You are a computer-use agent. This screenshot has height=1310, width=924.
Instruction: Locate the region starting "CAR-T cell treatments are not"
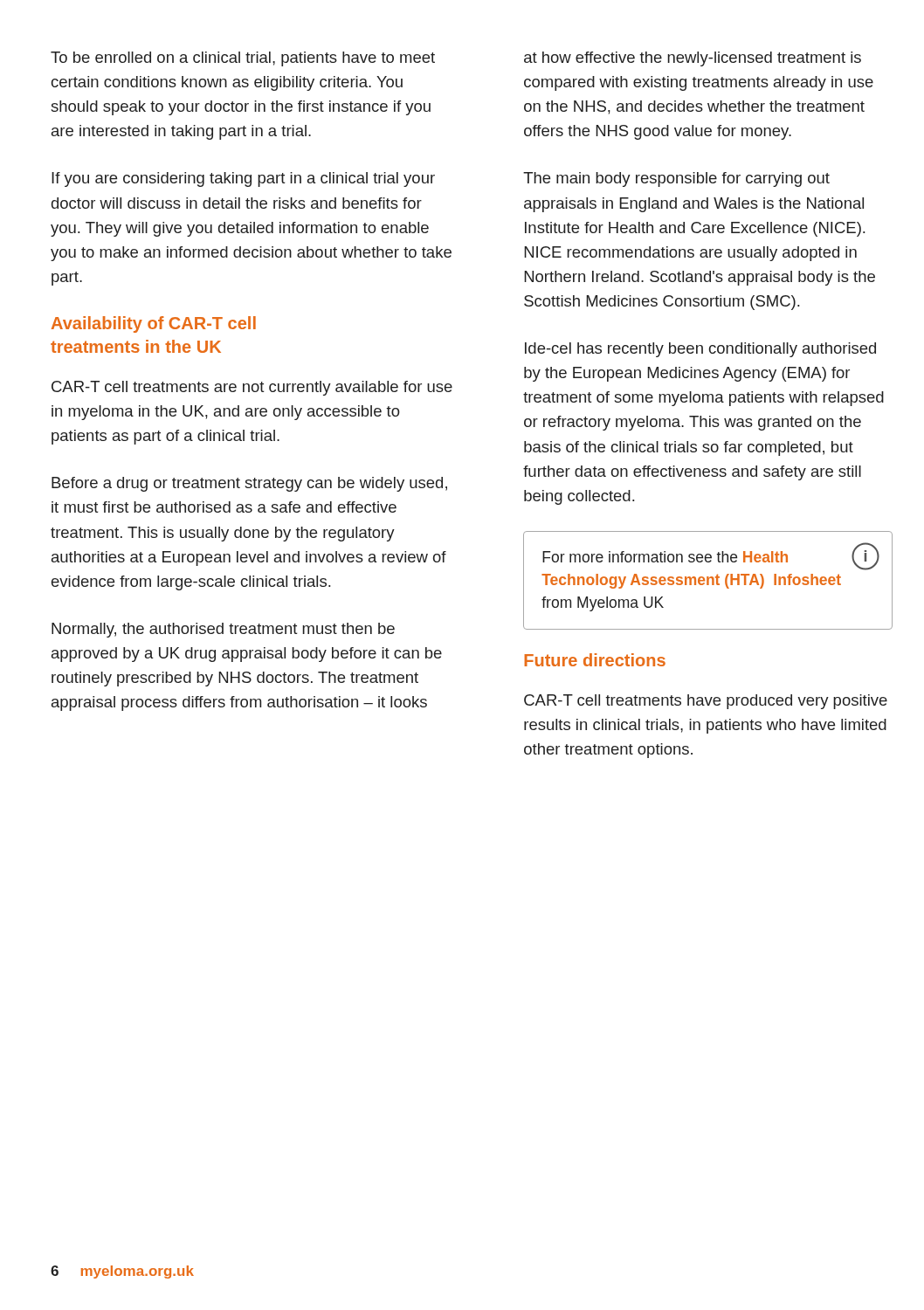pos(252,411)
